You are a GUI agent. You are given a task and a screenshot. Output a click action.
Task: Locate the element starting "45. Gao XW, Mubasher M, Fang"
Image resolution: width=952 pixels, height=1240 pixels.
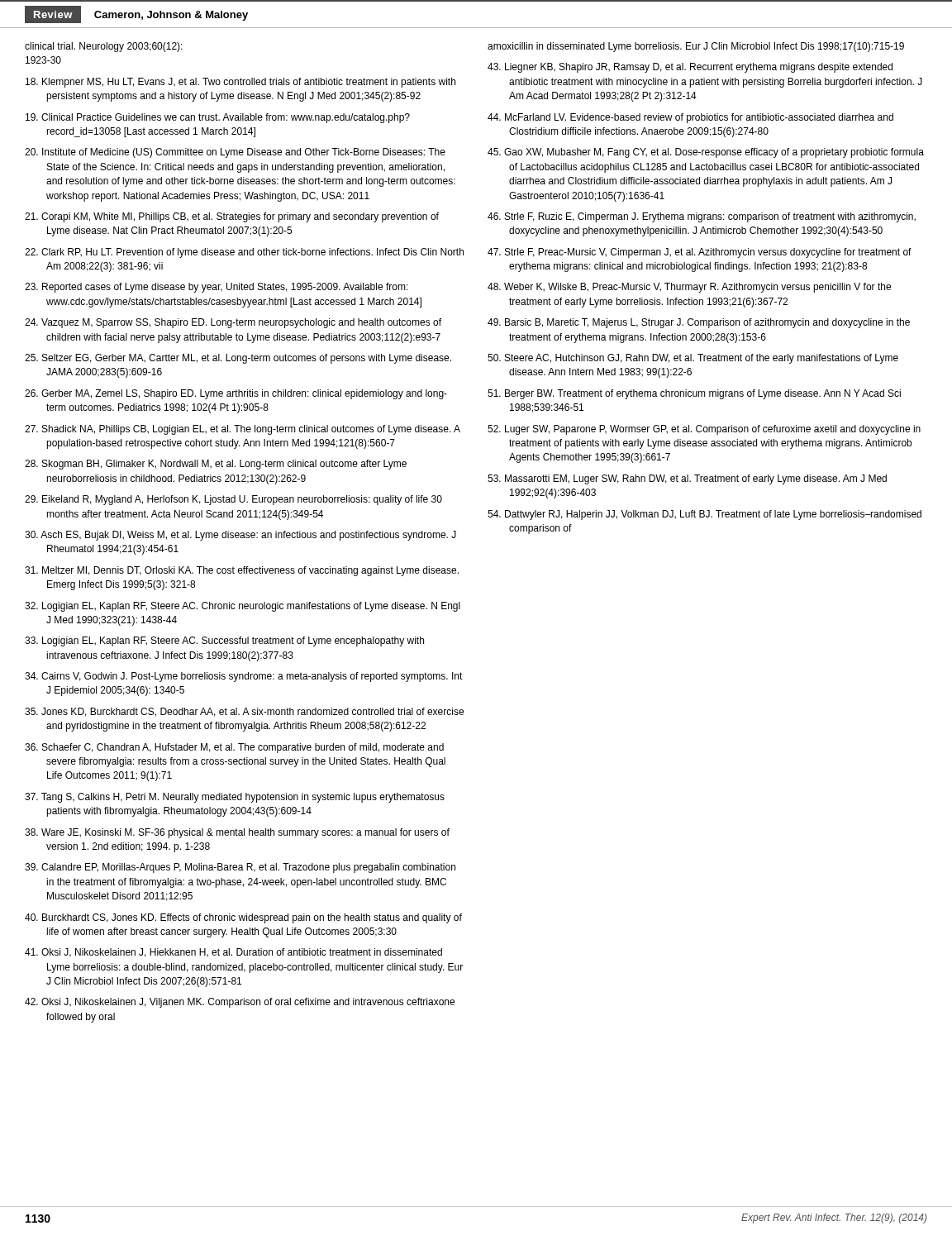(x=706, y=174)
